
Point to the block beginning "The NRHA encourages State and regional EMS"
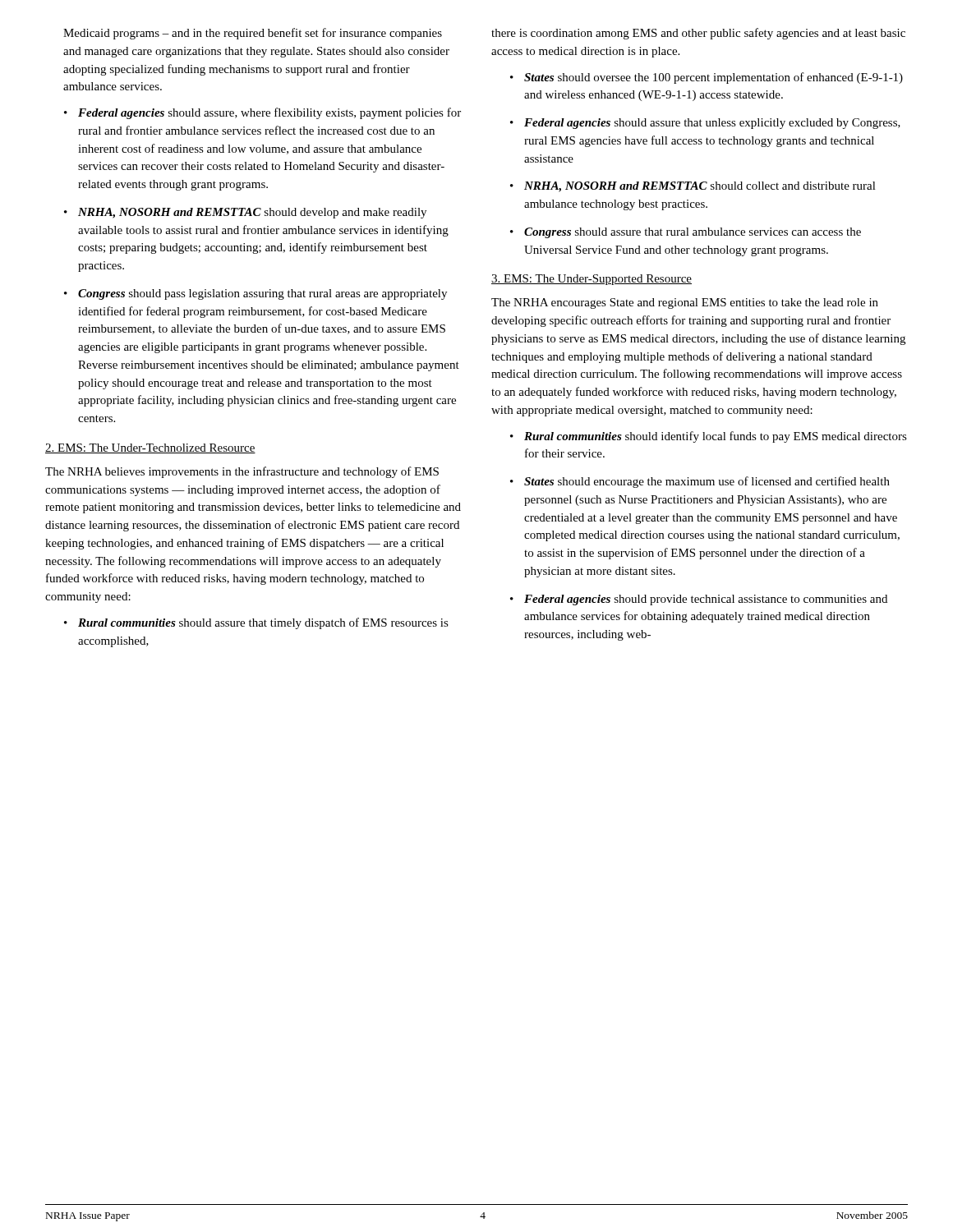(700, 357)
